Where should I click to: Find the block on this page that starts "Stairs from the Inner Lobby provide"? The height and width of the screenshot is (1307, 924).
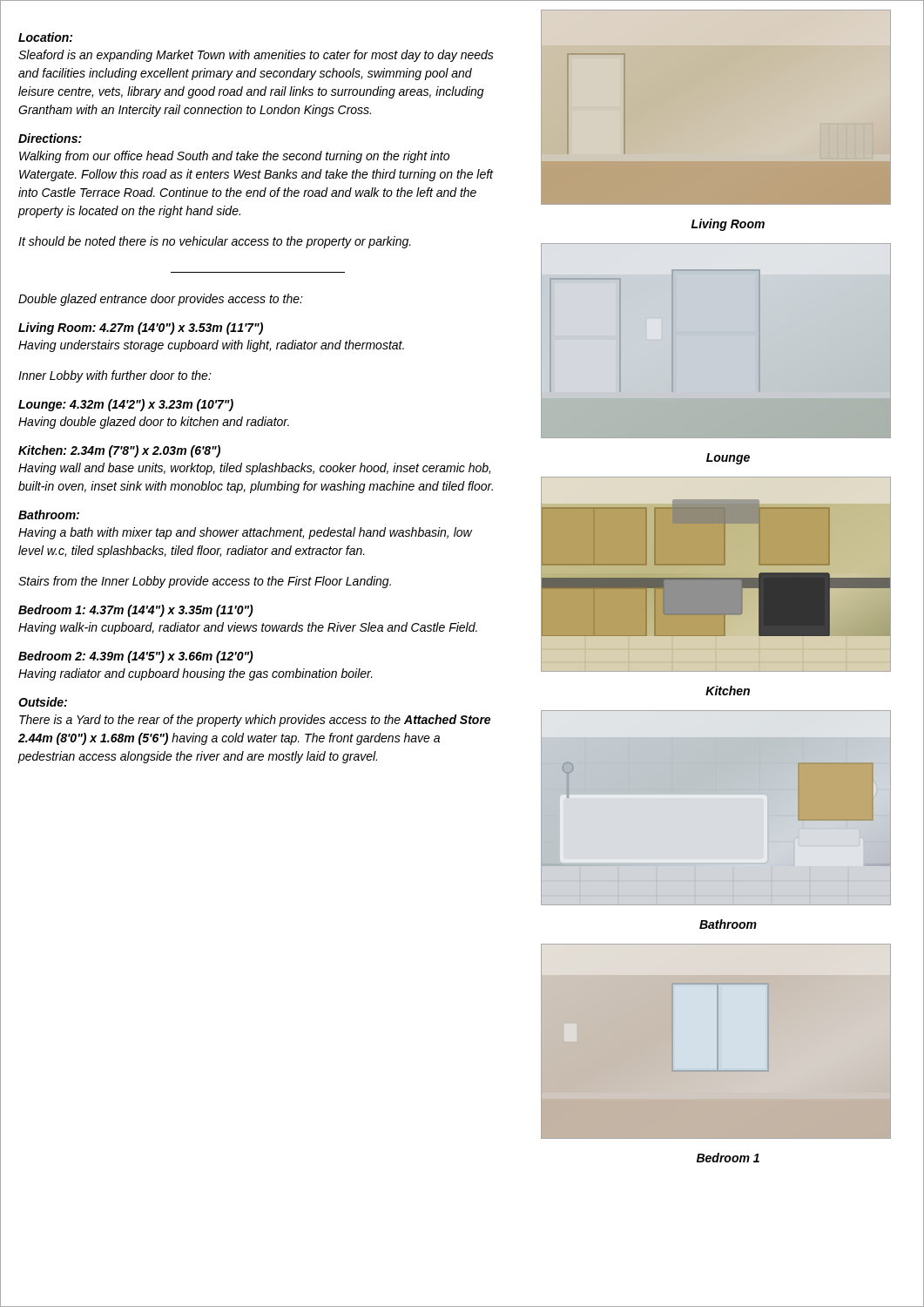point(258,582)
